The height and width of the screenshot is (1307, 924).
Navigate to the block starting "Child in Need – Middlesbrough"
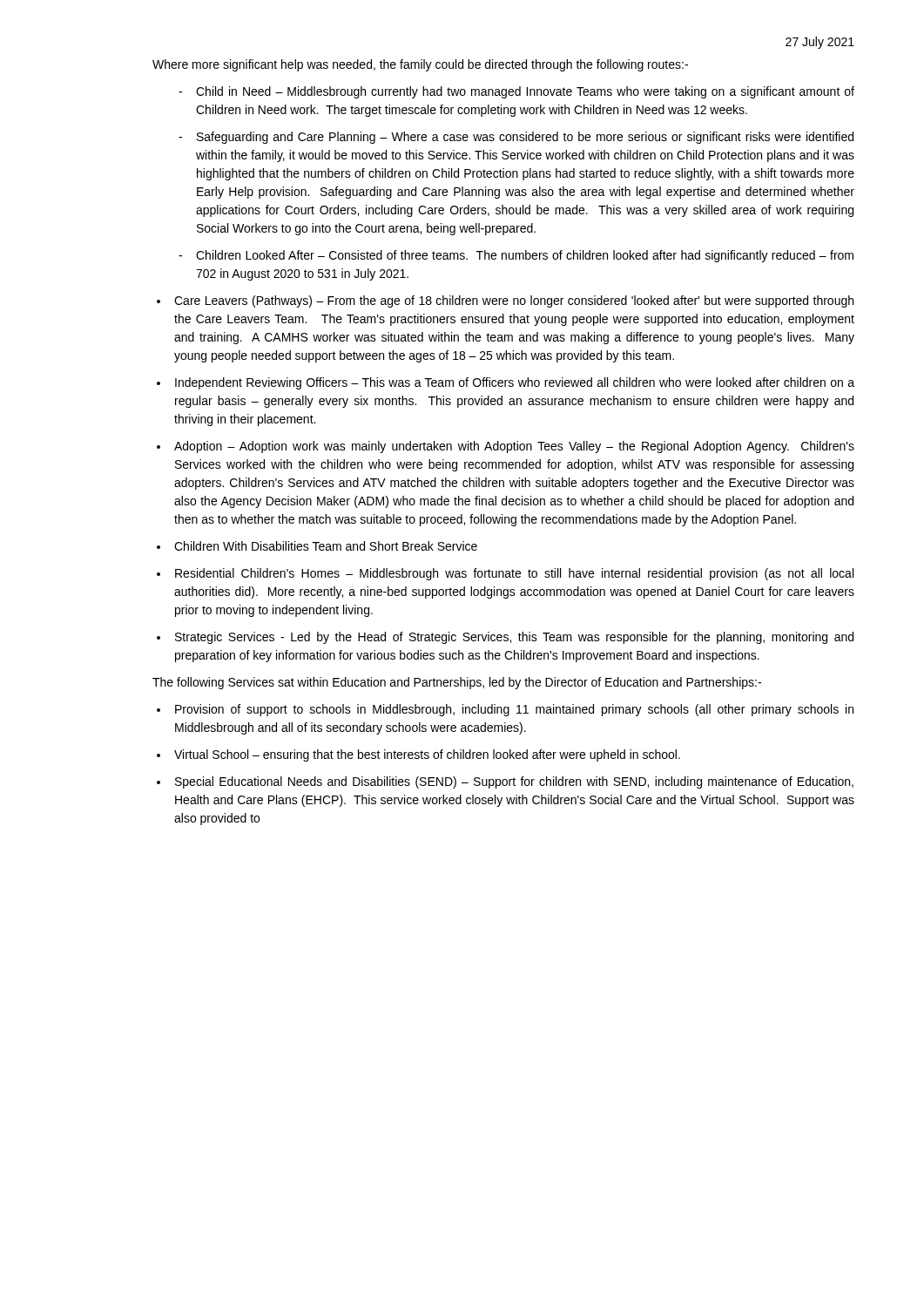(x=525, y=101)
